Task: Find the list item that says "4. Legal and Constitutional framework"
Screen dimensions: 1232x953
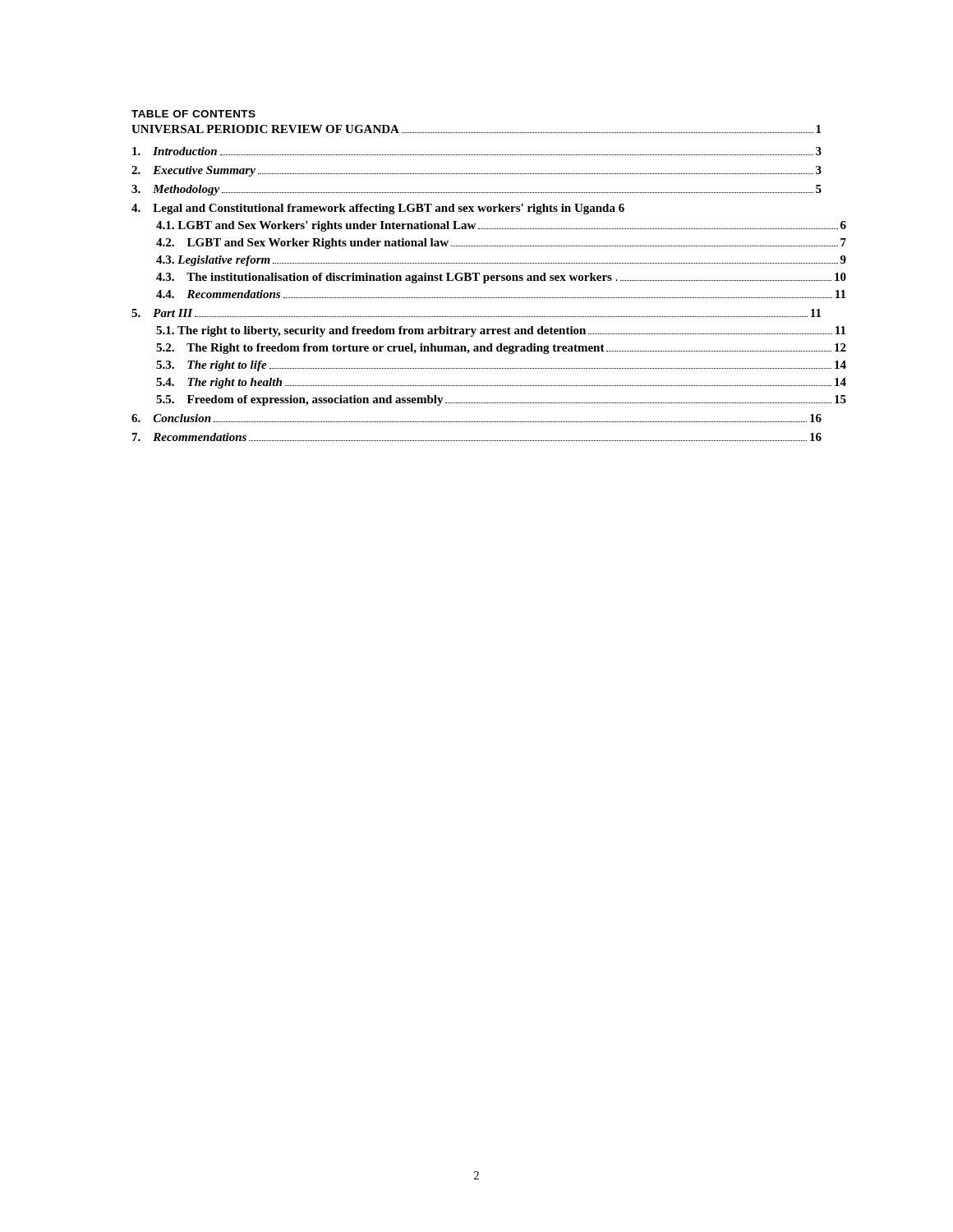Action: [378, 208]
